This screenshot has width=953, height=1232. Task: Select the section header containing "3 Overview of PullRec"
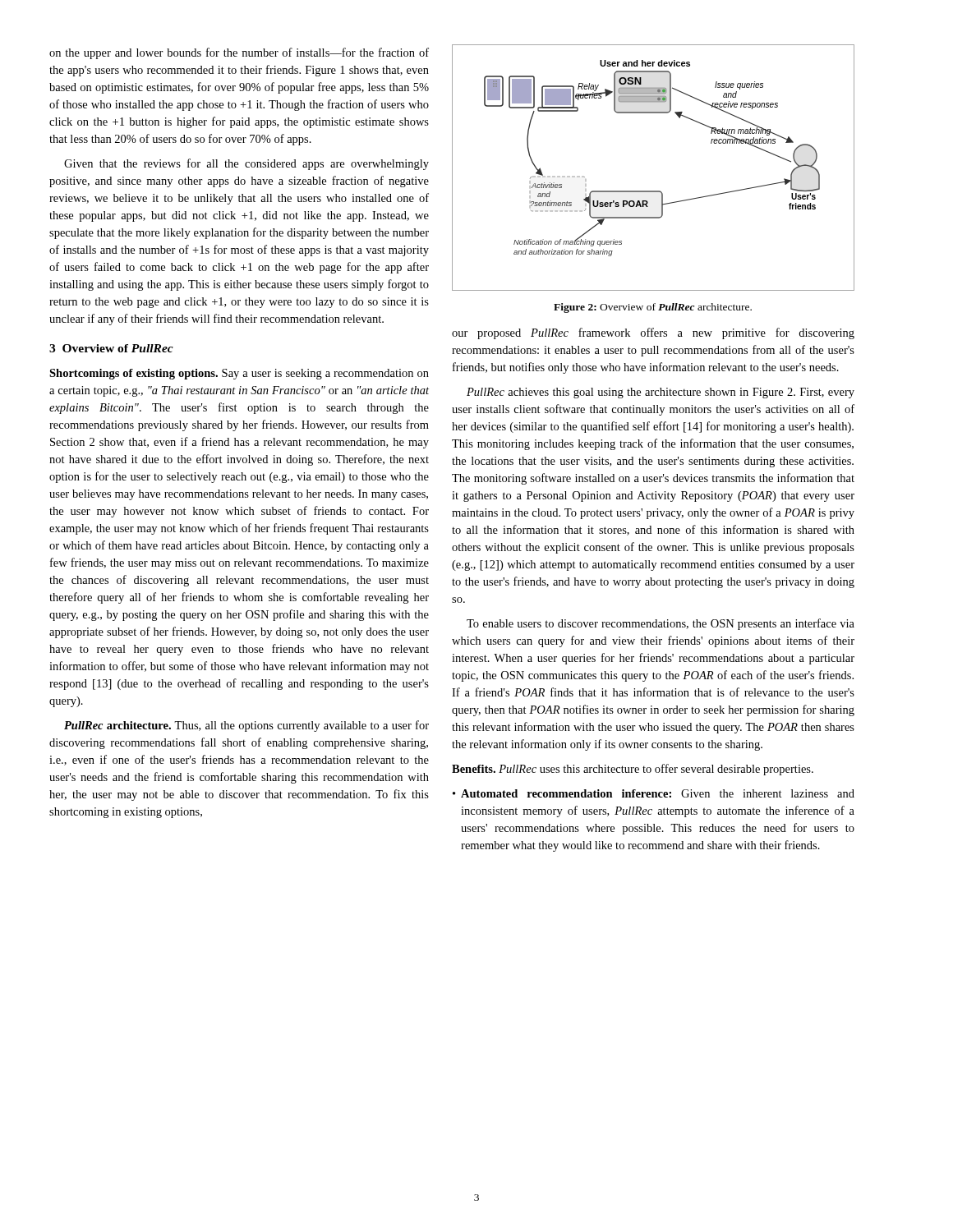[x=111, y=348]
